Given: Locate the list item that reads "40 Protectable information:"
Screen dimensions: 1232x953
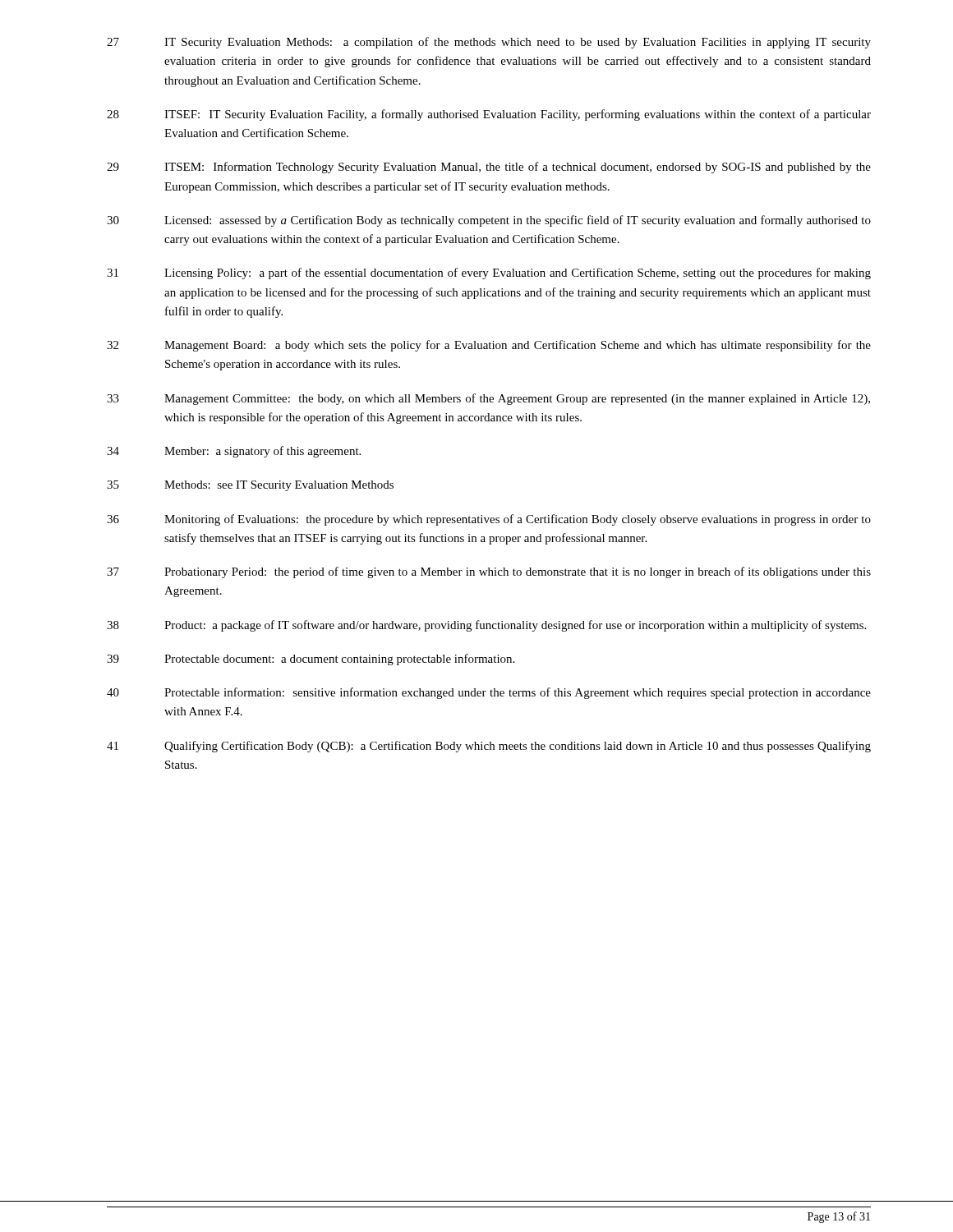Looking at the screenshot, I should point(489,702).
